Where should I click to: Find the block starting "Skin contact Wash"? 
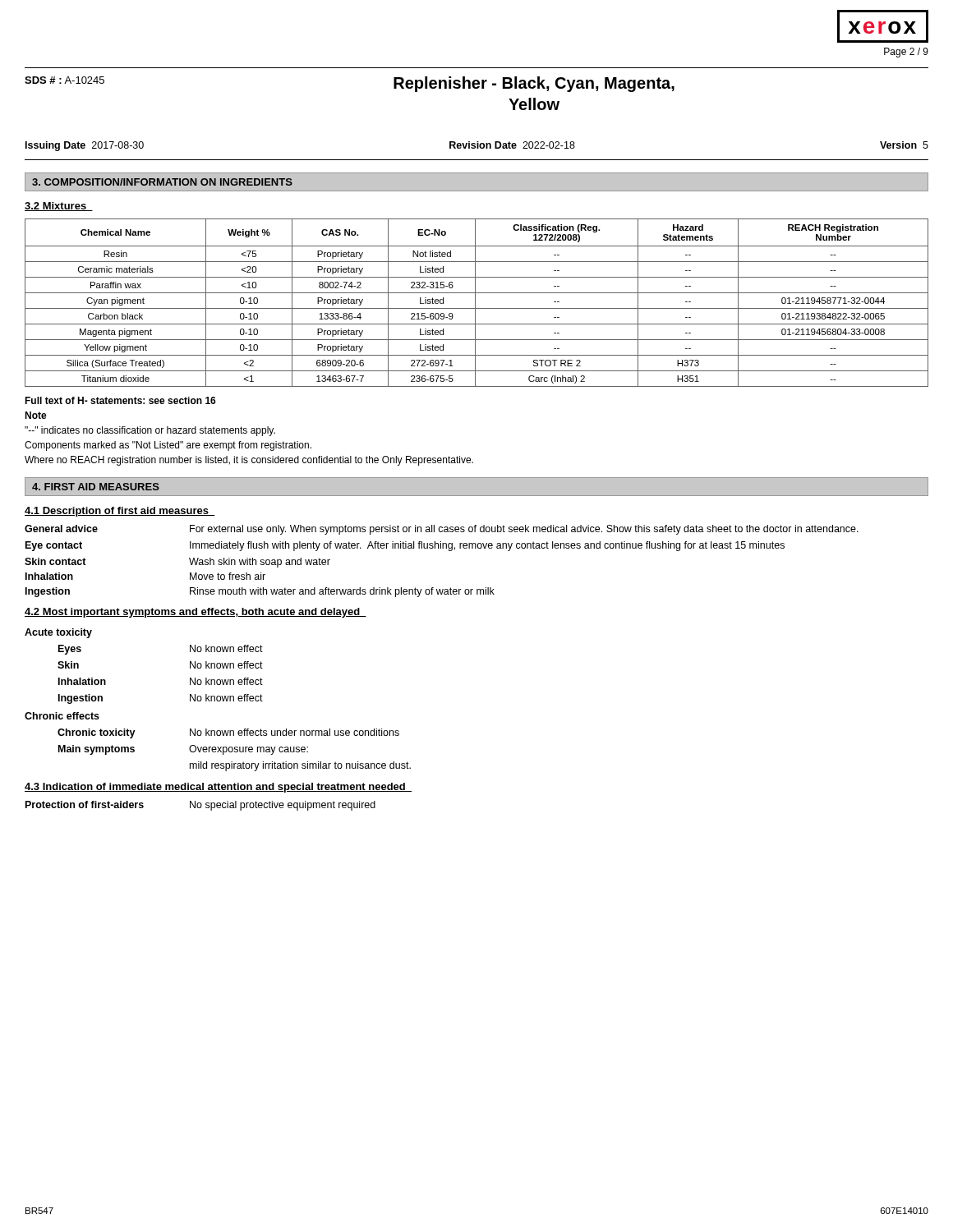point(58,564)
